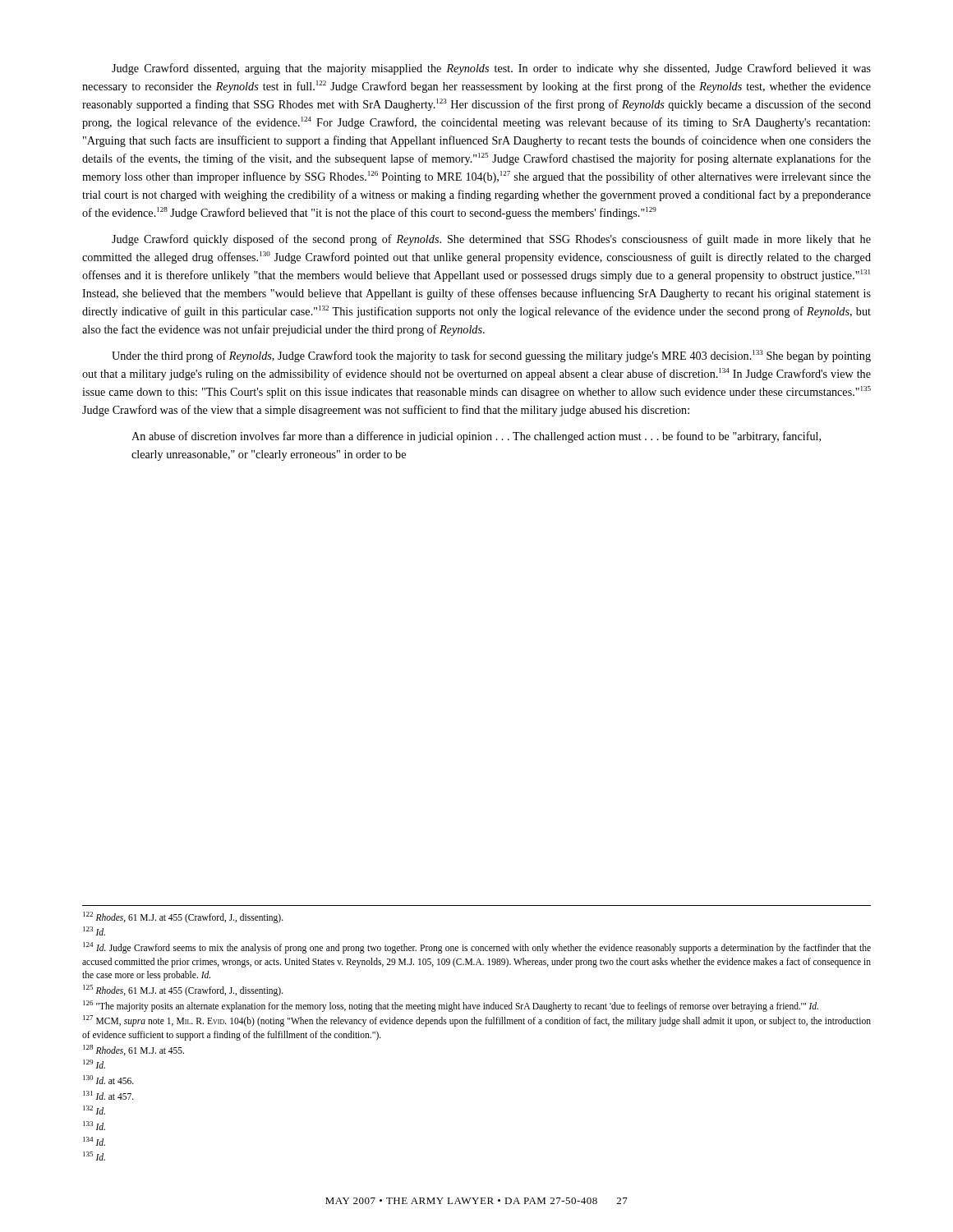
Task: Click on the element starting "131 Id. at 457."
Action: (108, 1095)
